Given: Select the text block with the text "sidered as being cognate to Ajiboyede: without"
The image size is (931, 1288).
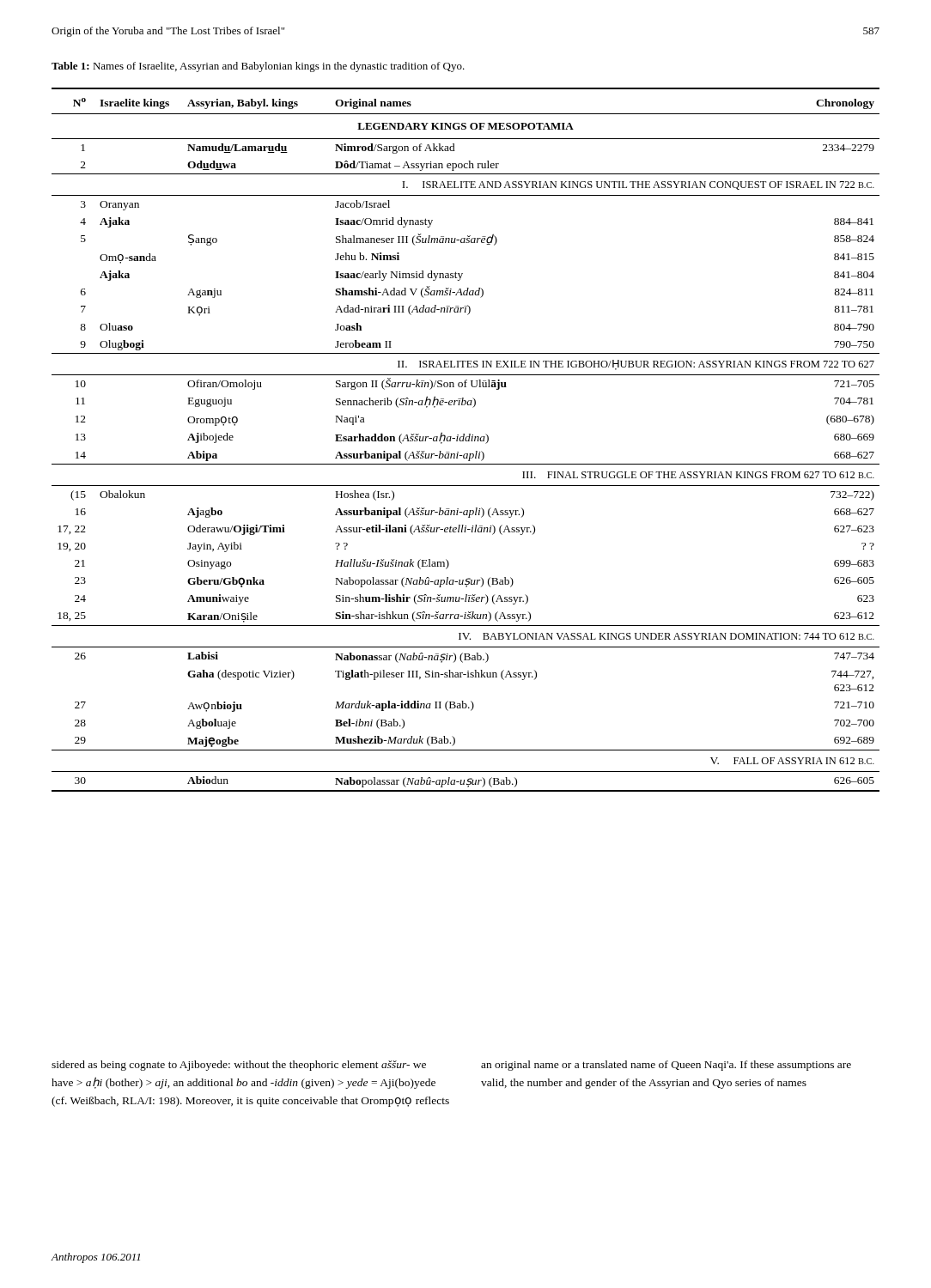Looking at the screenshot, I should tap(239, 1065).
